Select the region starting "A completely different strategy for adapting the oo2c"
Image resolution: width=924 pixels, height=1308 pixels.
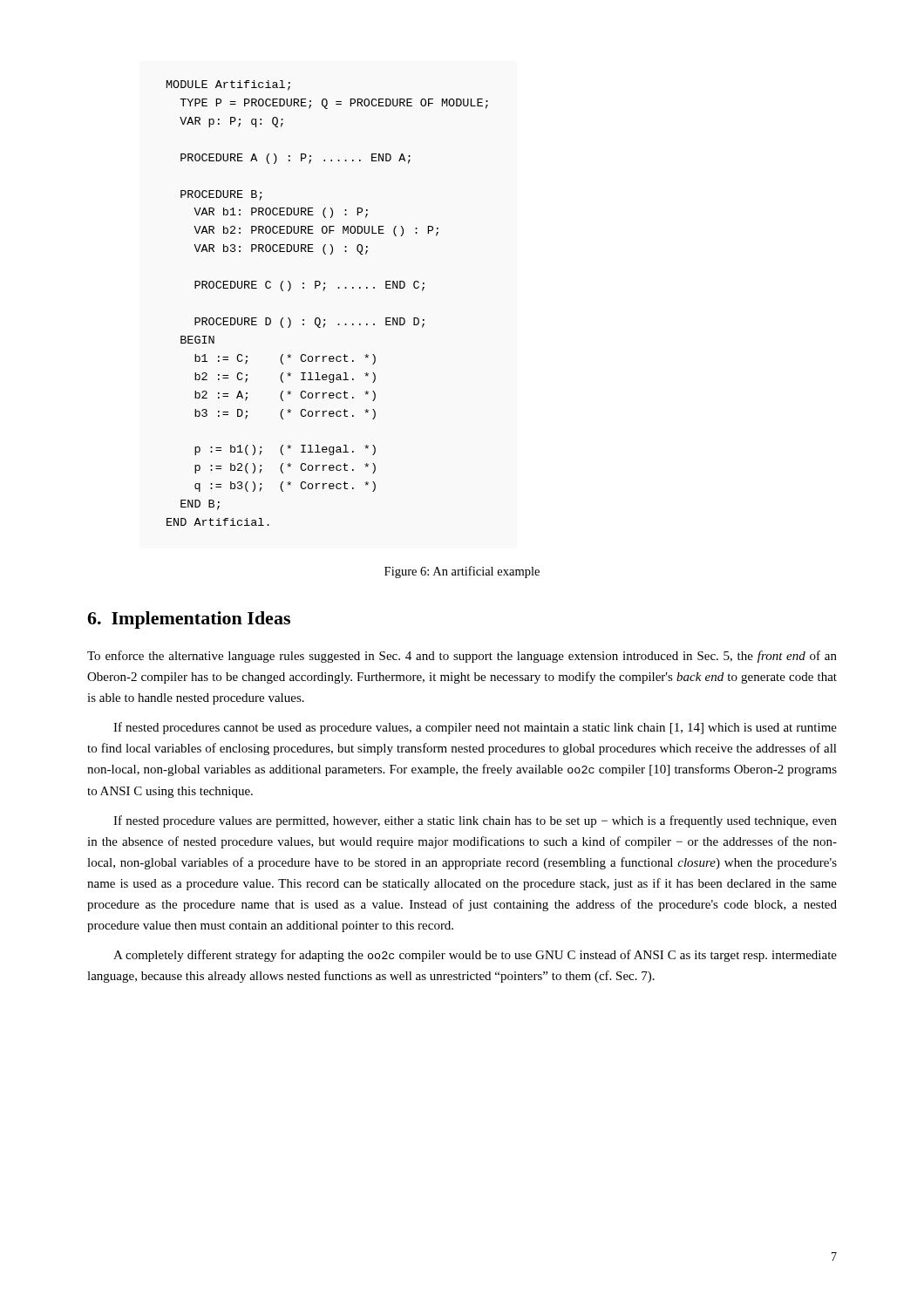click(462, 965)
